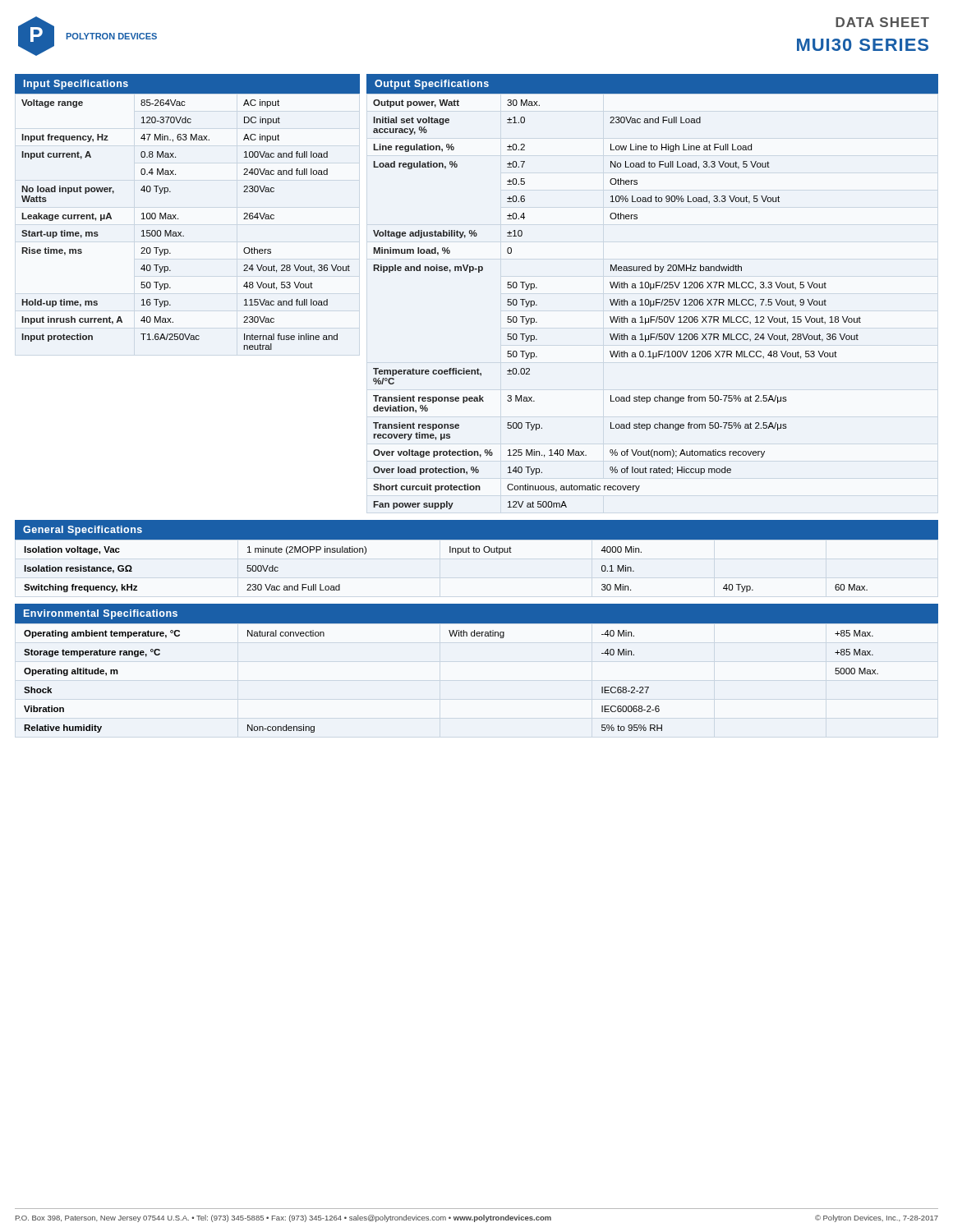Find the table that mentions "Storage temperature range, °C"
The image size is (953, 1232).
click(x=476, y=680)
